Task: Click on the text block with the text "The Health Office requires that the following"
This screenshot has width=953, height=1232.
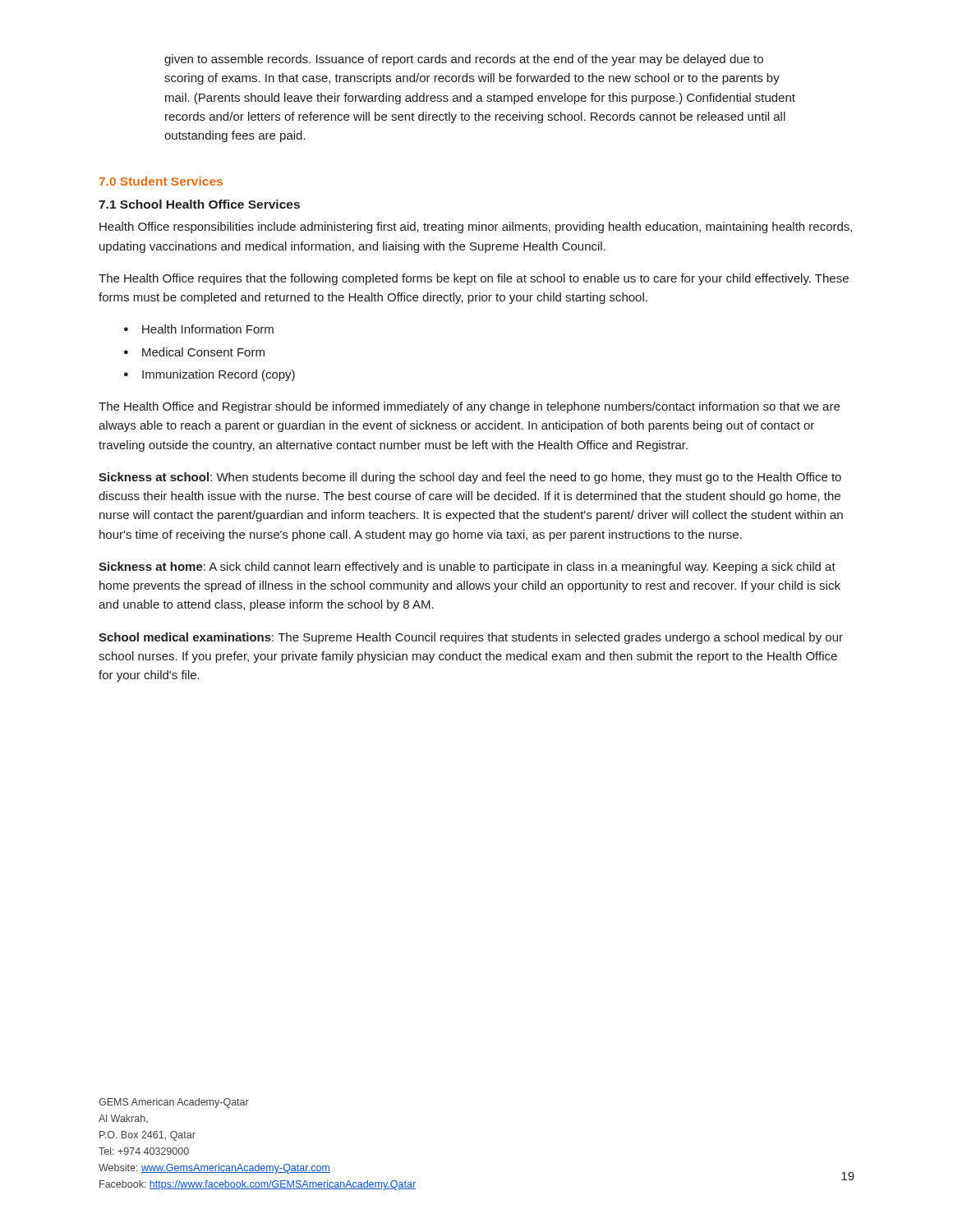Action: tap(474, 287)
